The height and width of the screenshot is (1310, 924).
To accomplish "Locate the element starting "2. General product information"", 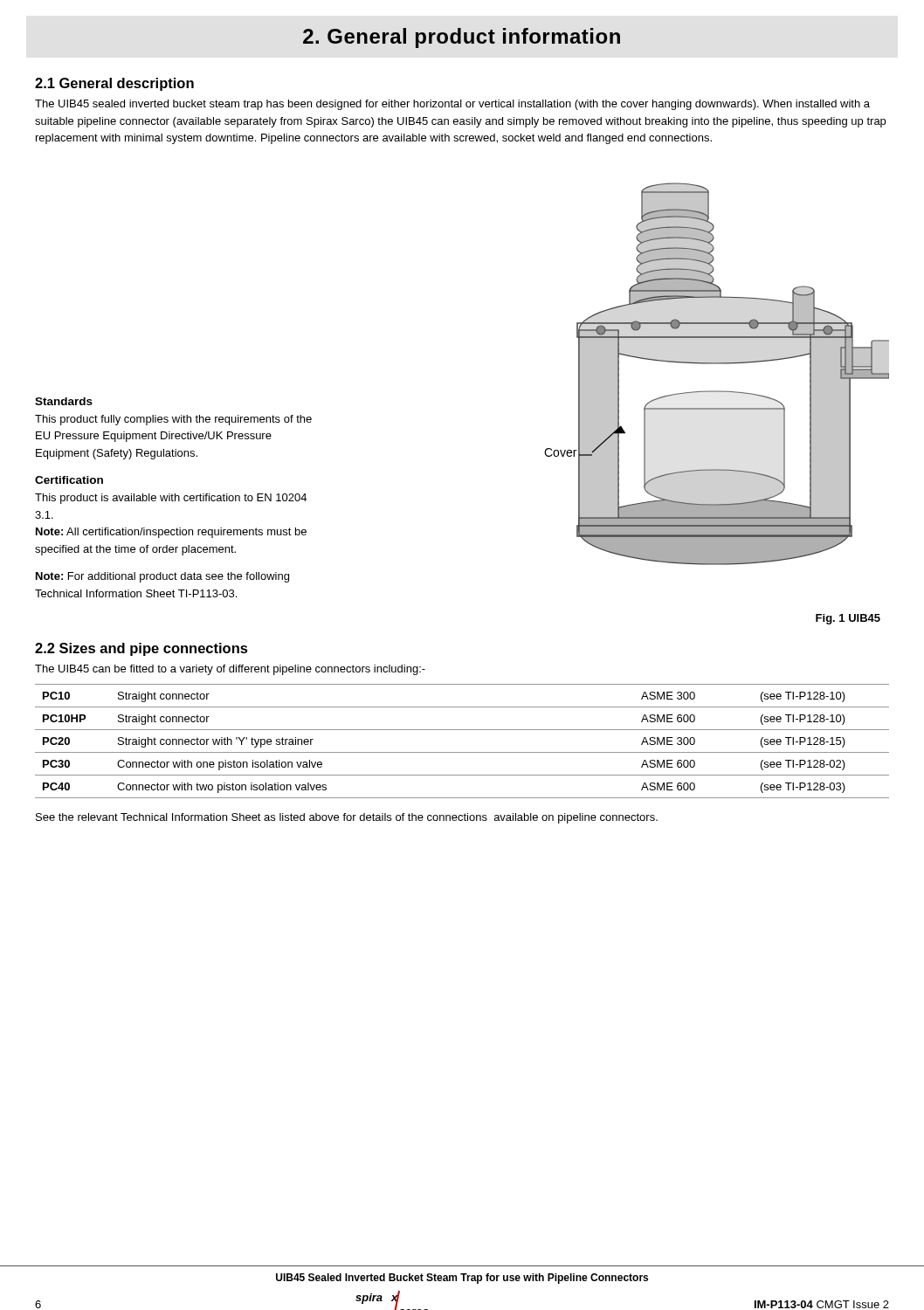I will [x=462, y=37].
